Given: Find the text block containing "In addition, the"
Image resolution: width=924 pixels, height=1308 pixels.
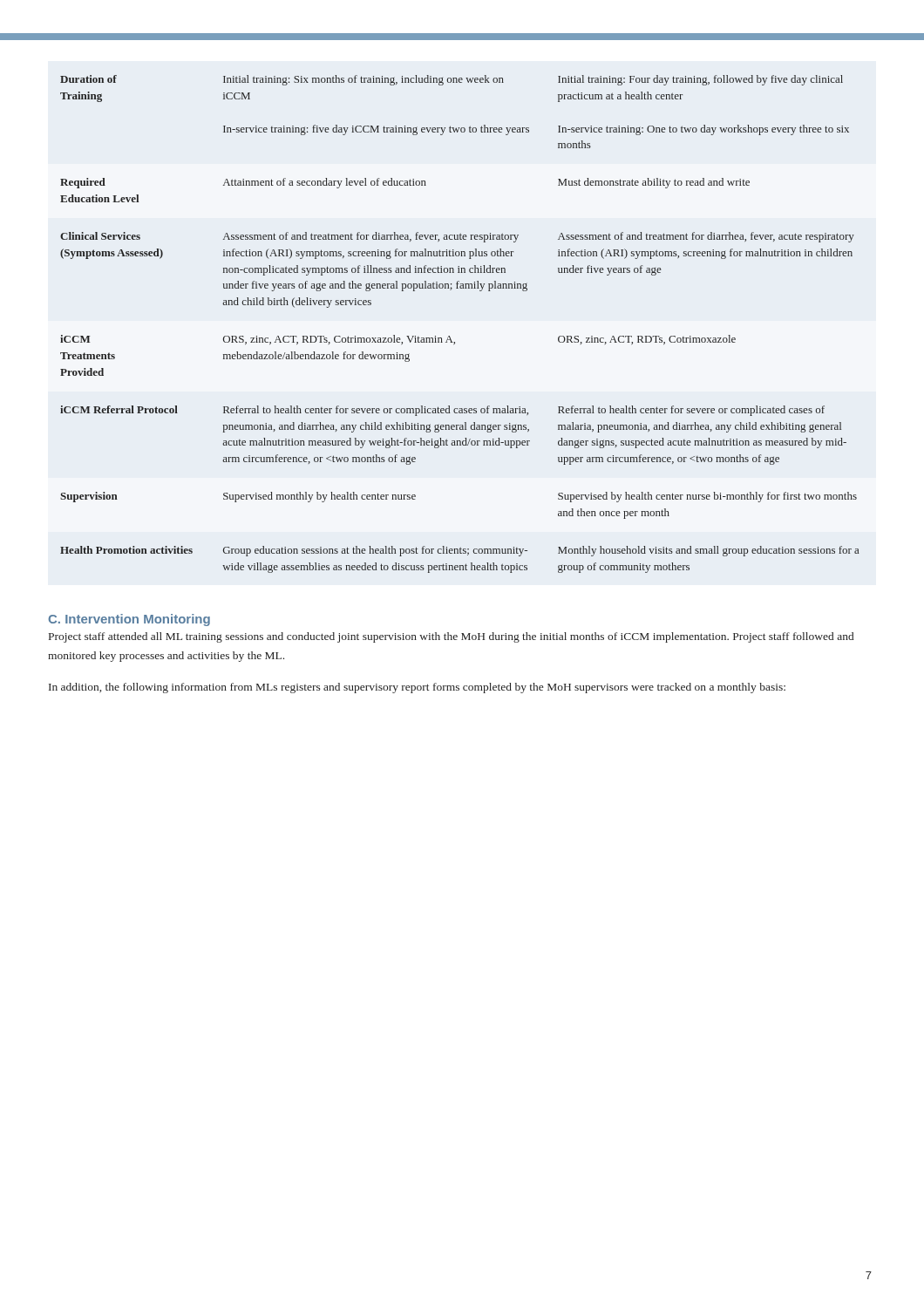Looking at the screenshot, I should tap(417, 686).
